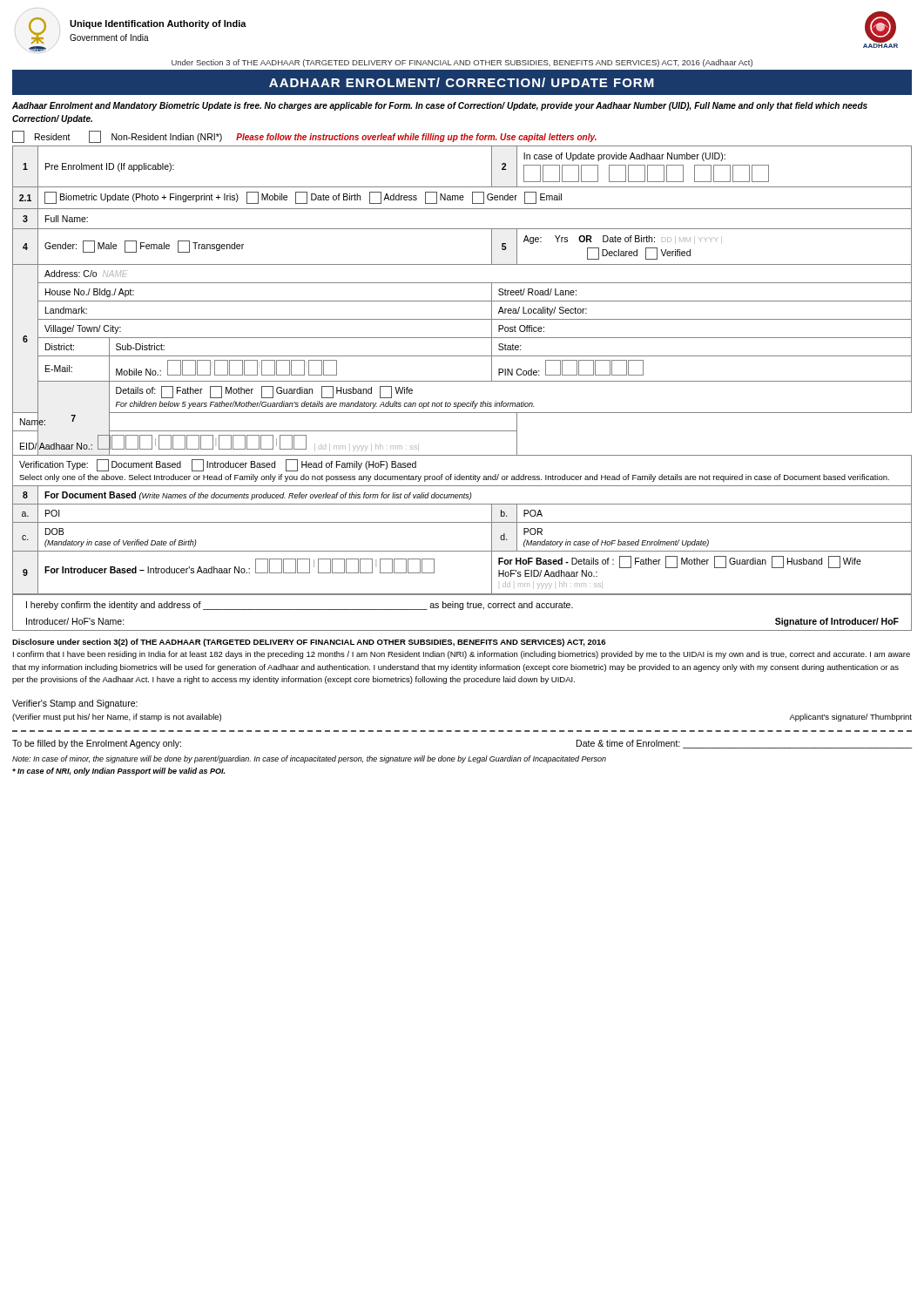Locate the text block containing "Verifier's Stamp and"
The image size is (924, 1307).
[x=75, y=703]
